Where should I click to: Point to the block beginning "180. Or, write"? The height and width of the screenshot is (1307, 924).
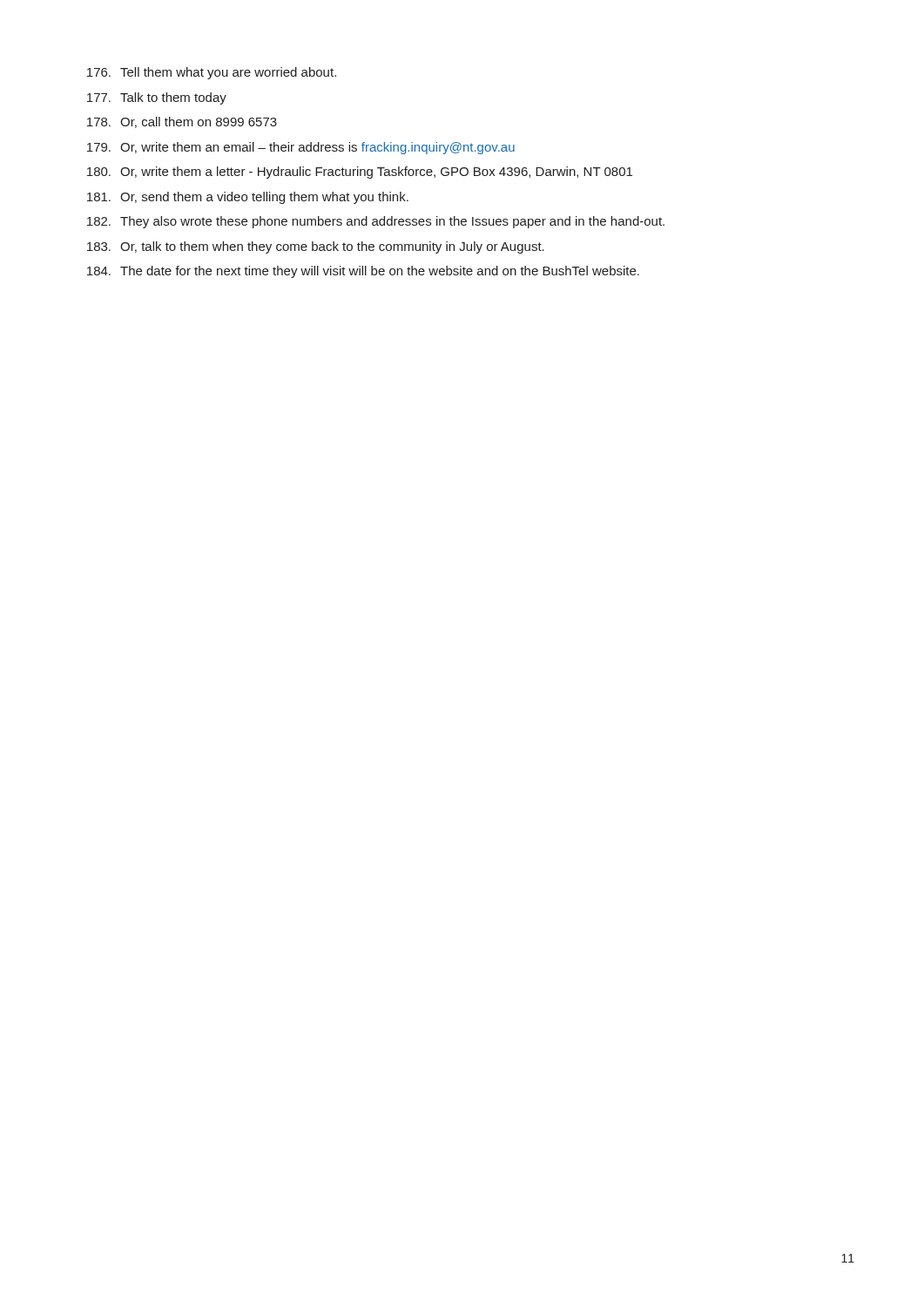[x=462, y=172]
